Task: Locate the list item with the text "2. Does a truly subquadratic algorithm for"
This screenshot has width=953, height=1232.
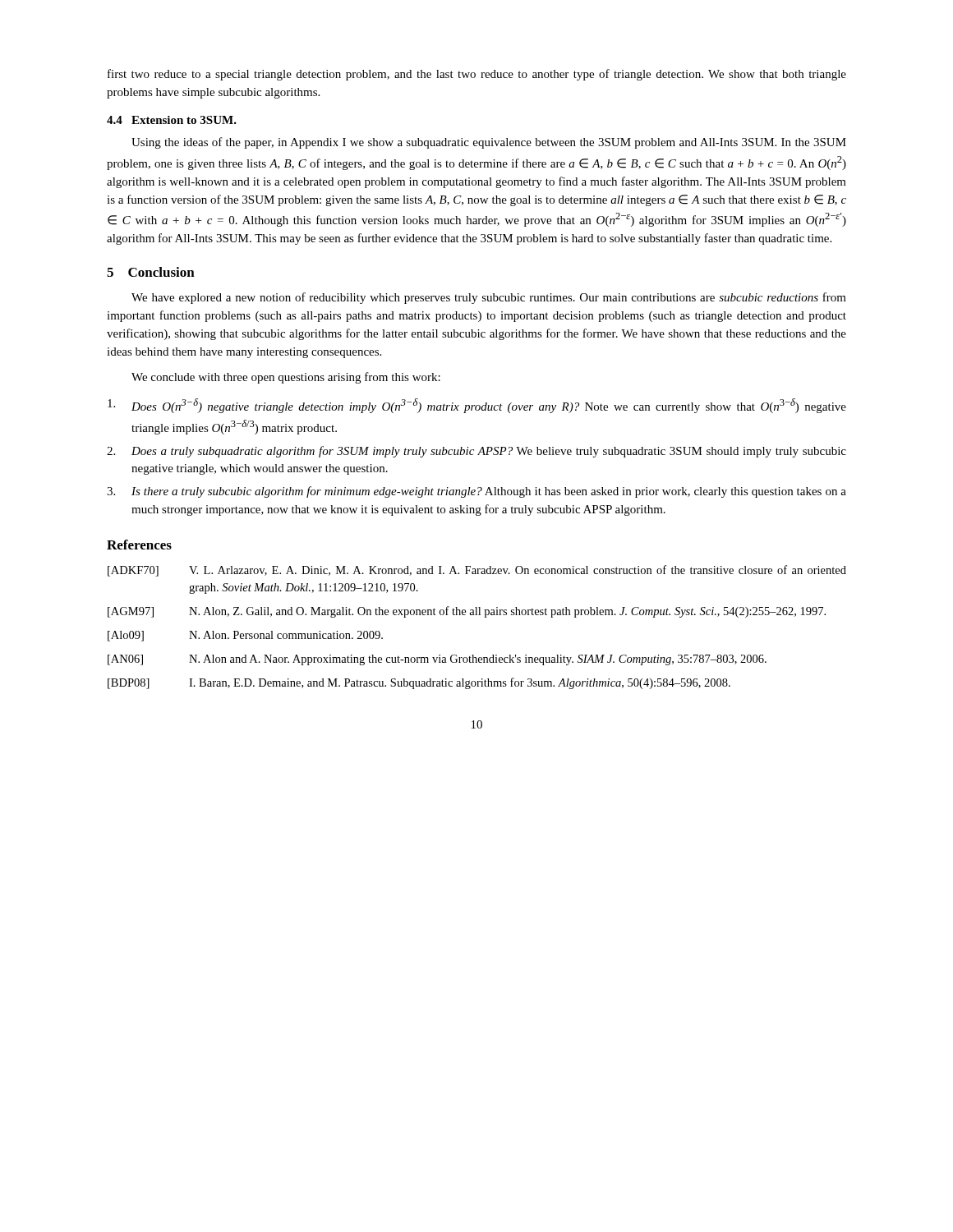Action: (x=476, y=460)
